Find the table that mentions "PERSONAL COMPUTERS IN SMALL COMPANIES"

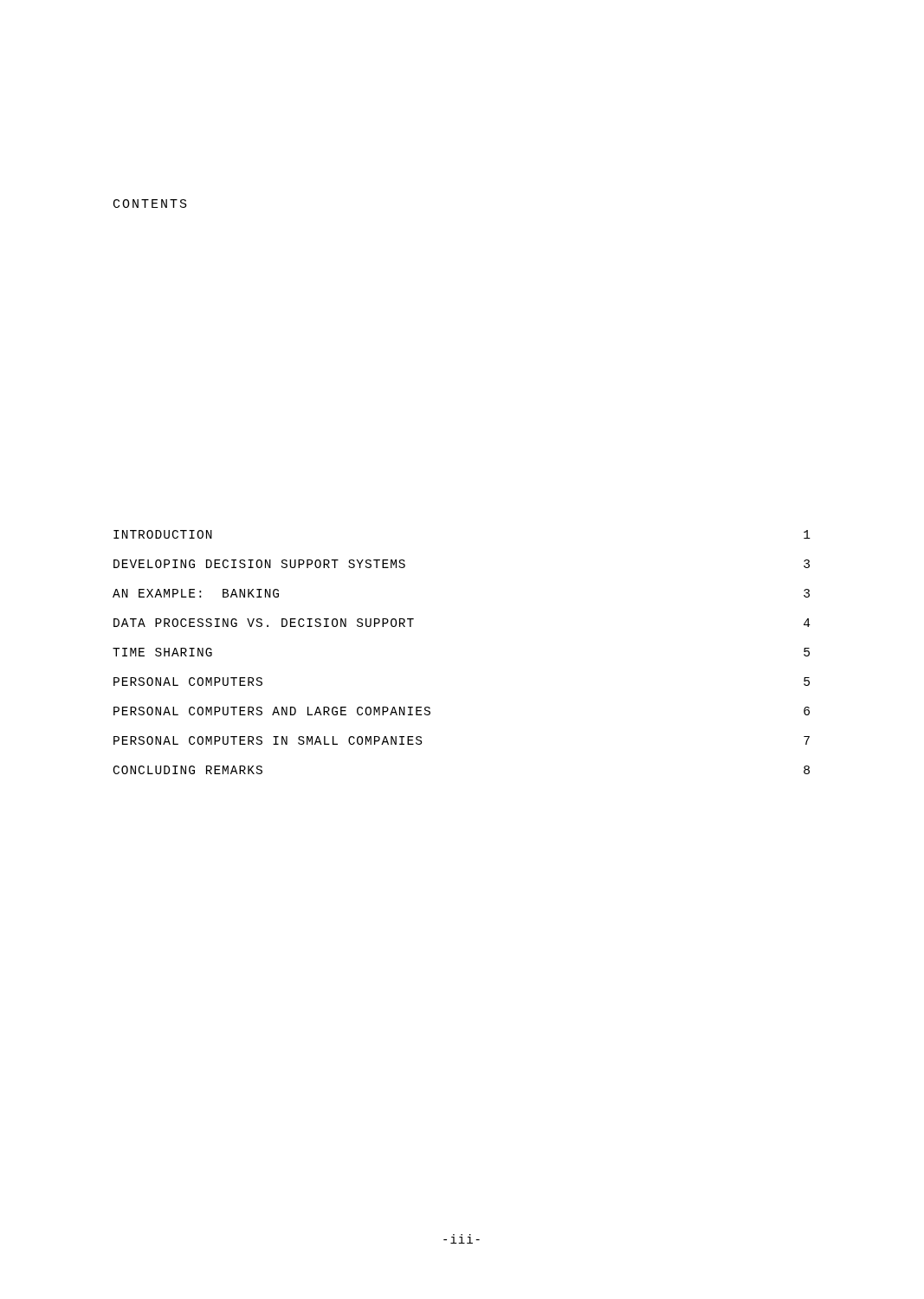462,661
